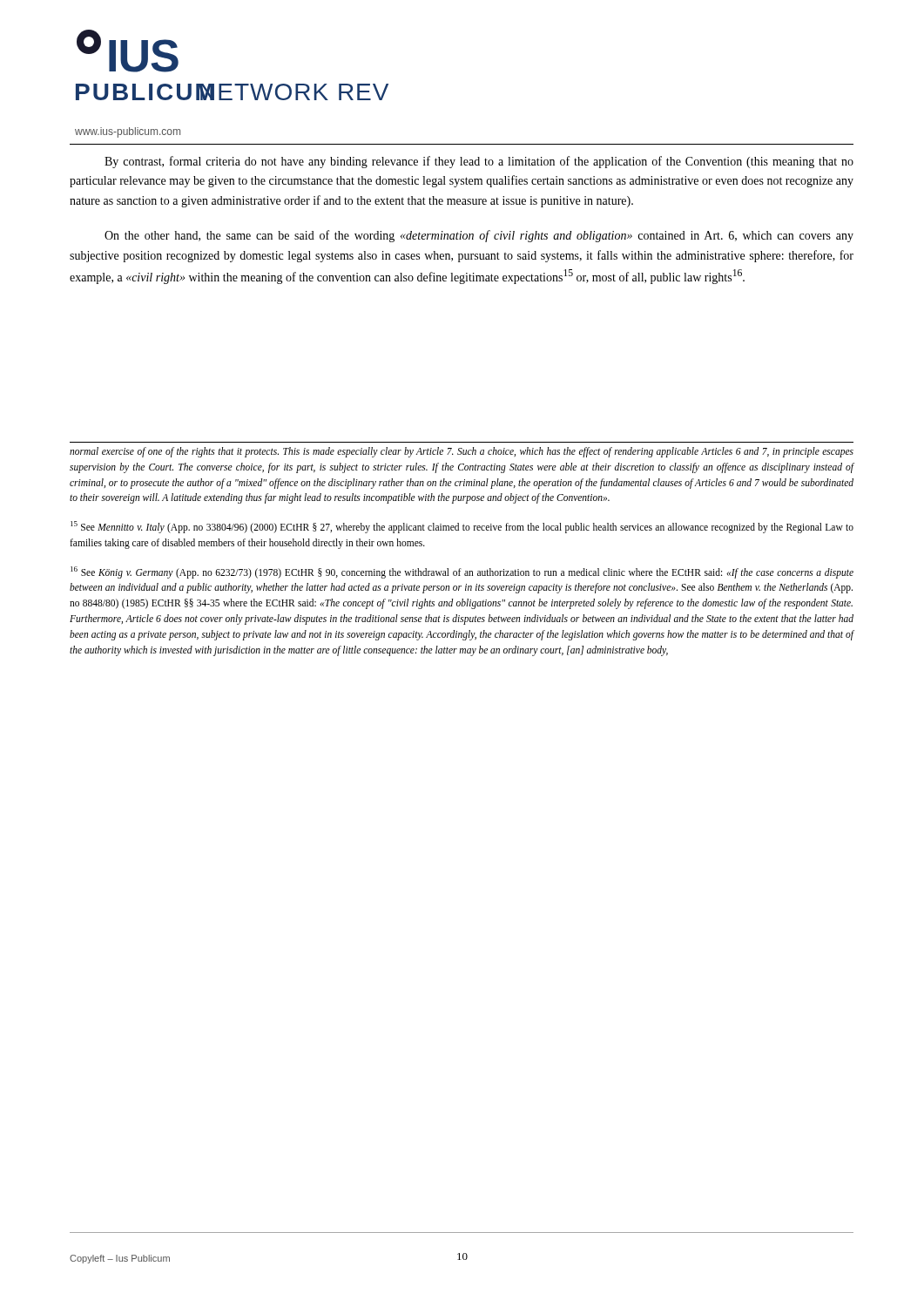924x1307 pixels.
Task: Where is the passage that starts "15 See Mennitto v. Italy (App. no"?
Action: click(462, 534)
